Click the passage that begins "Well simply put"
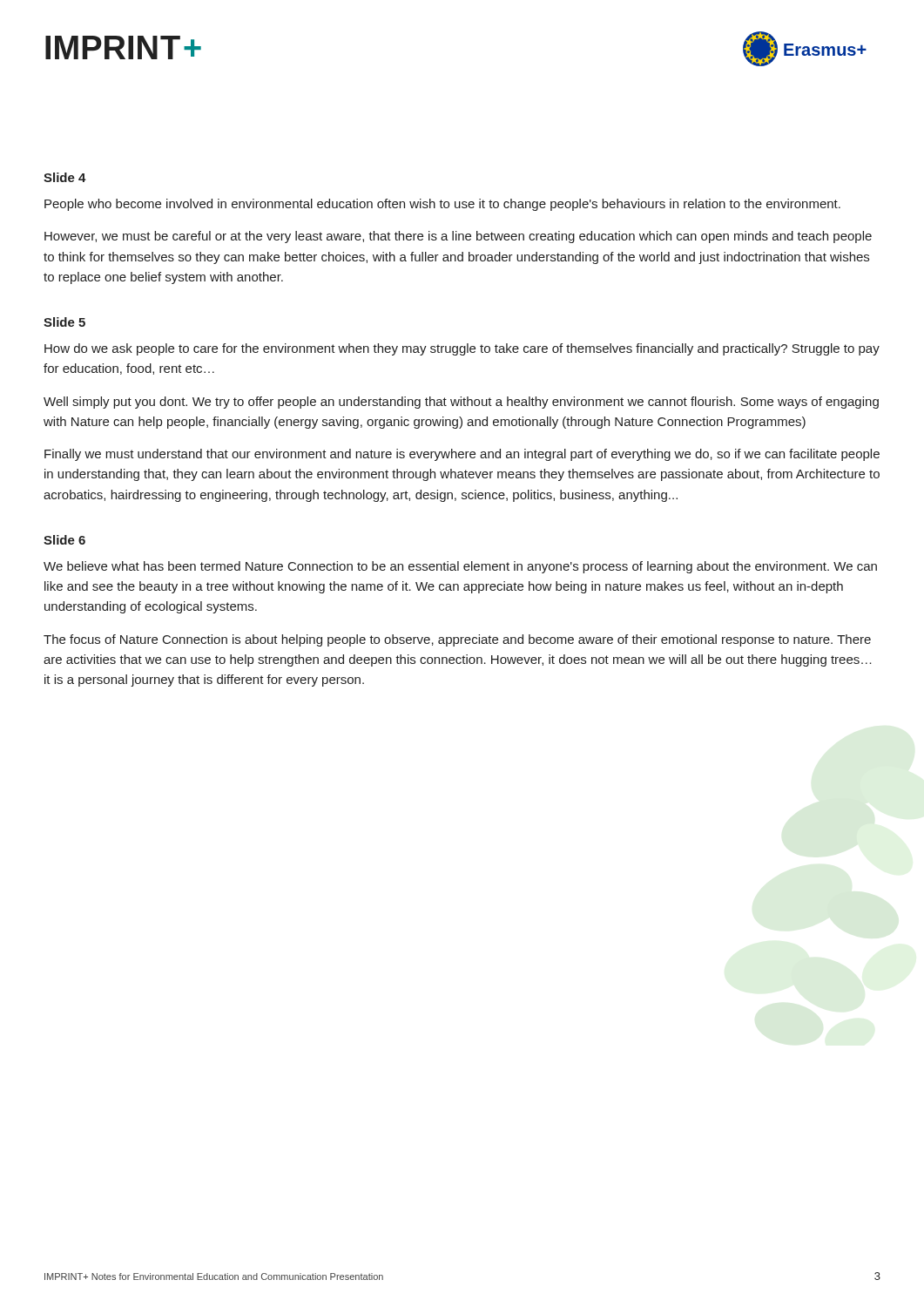Screen dimensions: 1307x924 461,411
